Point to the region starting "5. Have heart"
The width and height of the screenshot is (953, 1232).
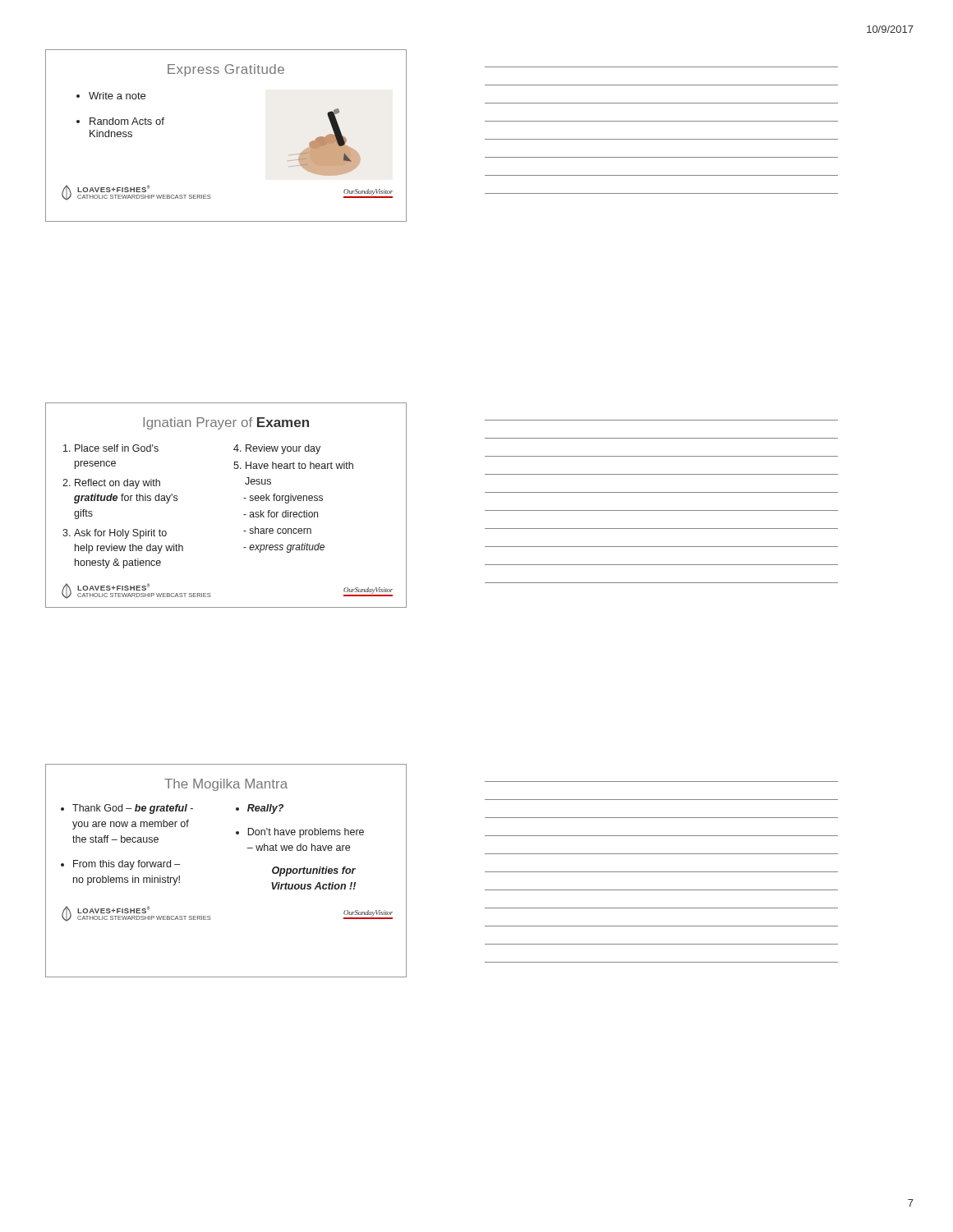294,473
